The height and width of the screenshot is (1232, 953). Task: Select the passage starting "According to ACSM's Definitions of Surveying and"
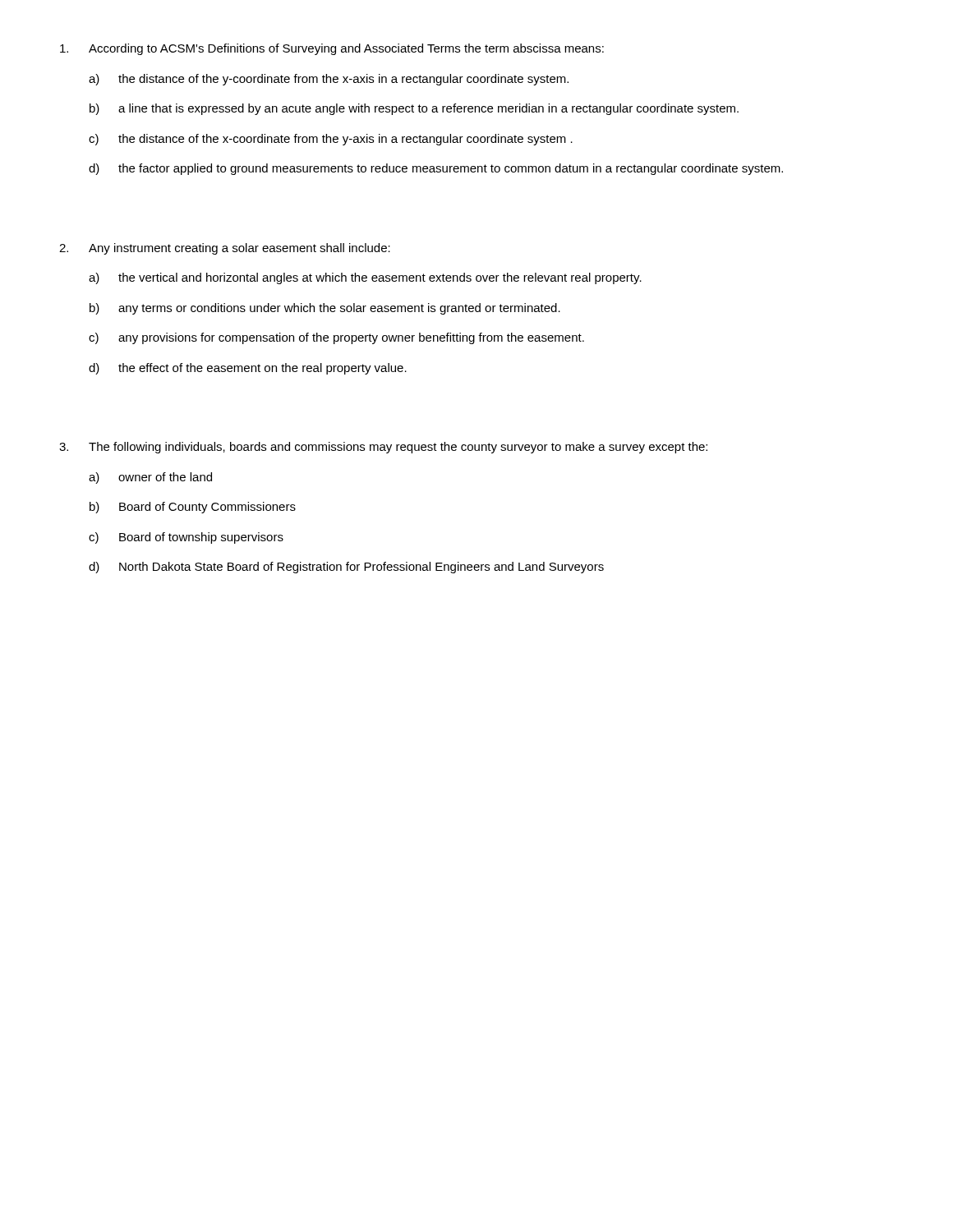[476, 49]
